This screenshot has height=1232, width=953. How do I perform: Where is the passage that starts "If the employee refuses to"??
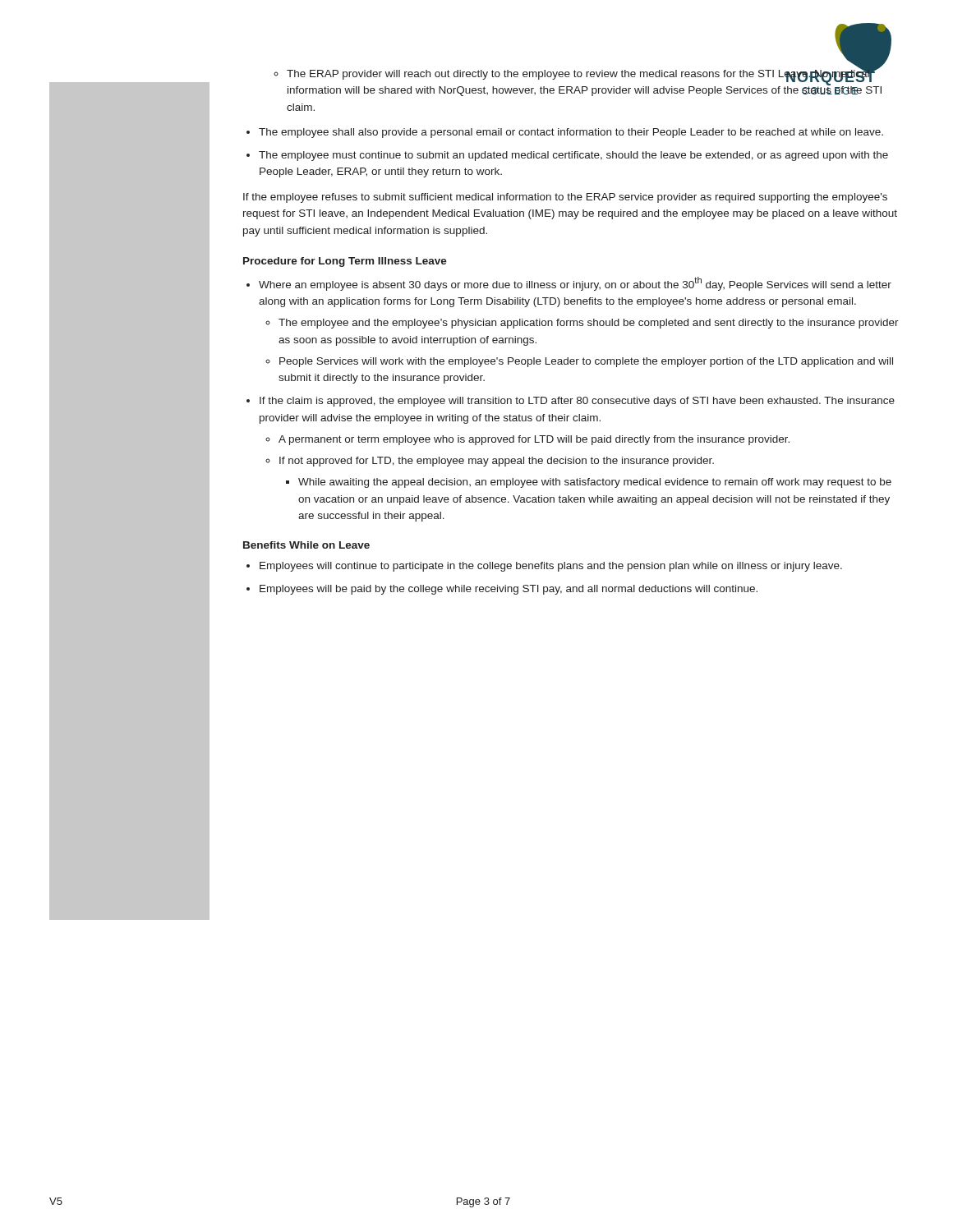[x=570, y=213]
